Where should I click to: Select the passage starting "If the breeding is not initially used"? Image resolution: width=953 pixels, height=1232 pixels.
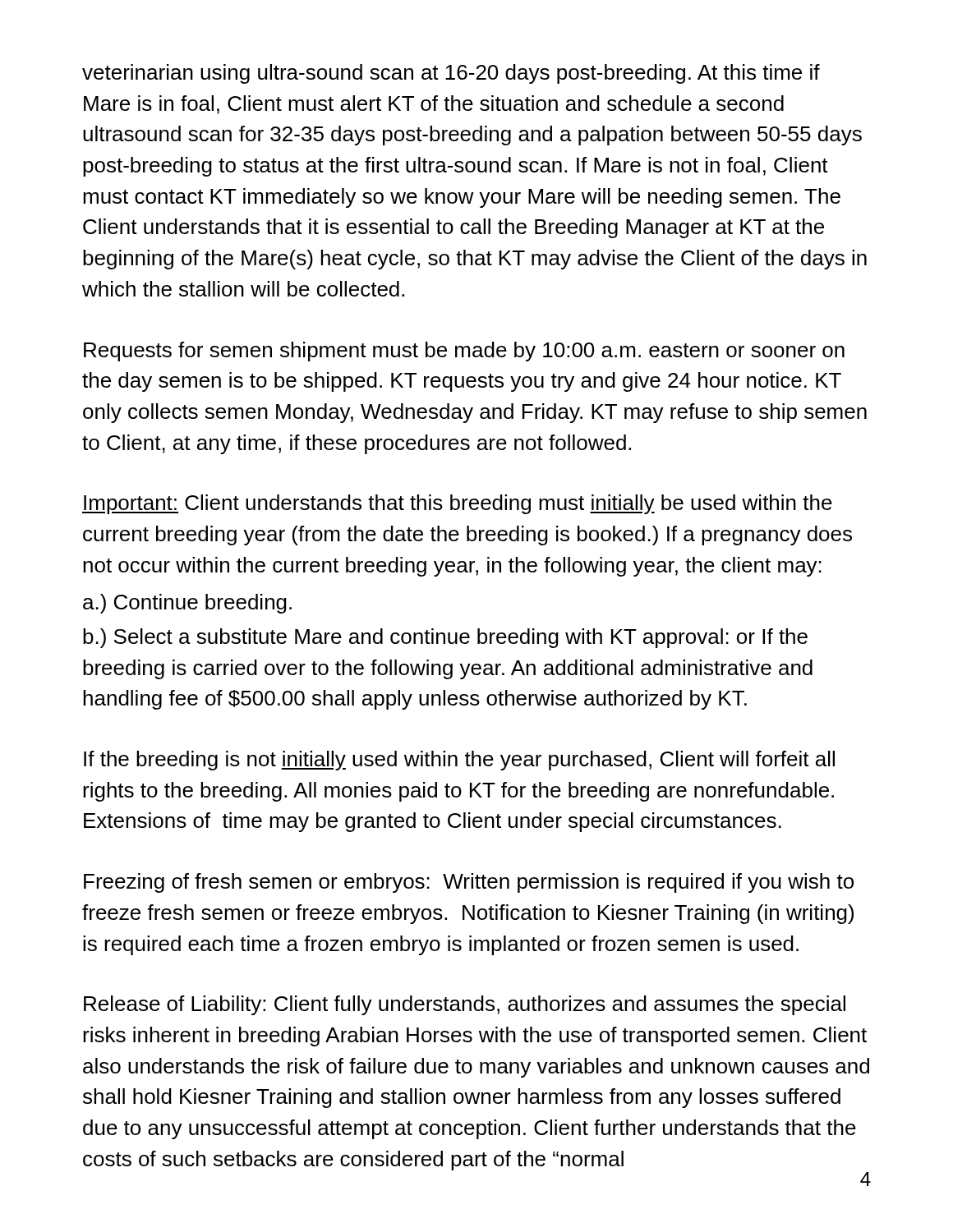click(459, 790)
